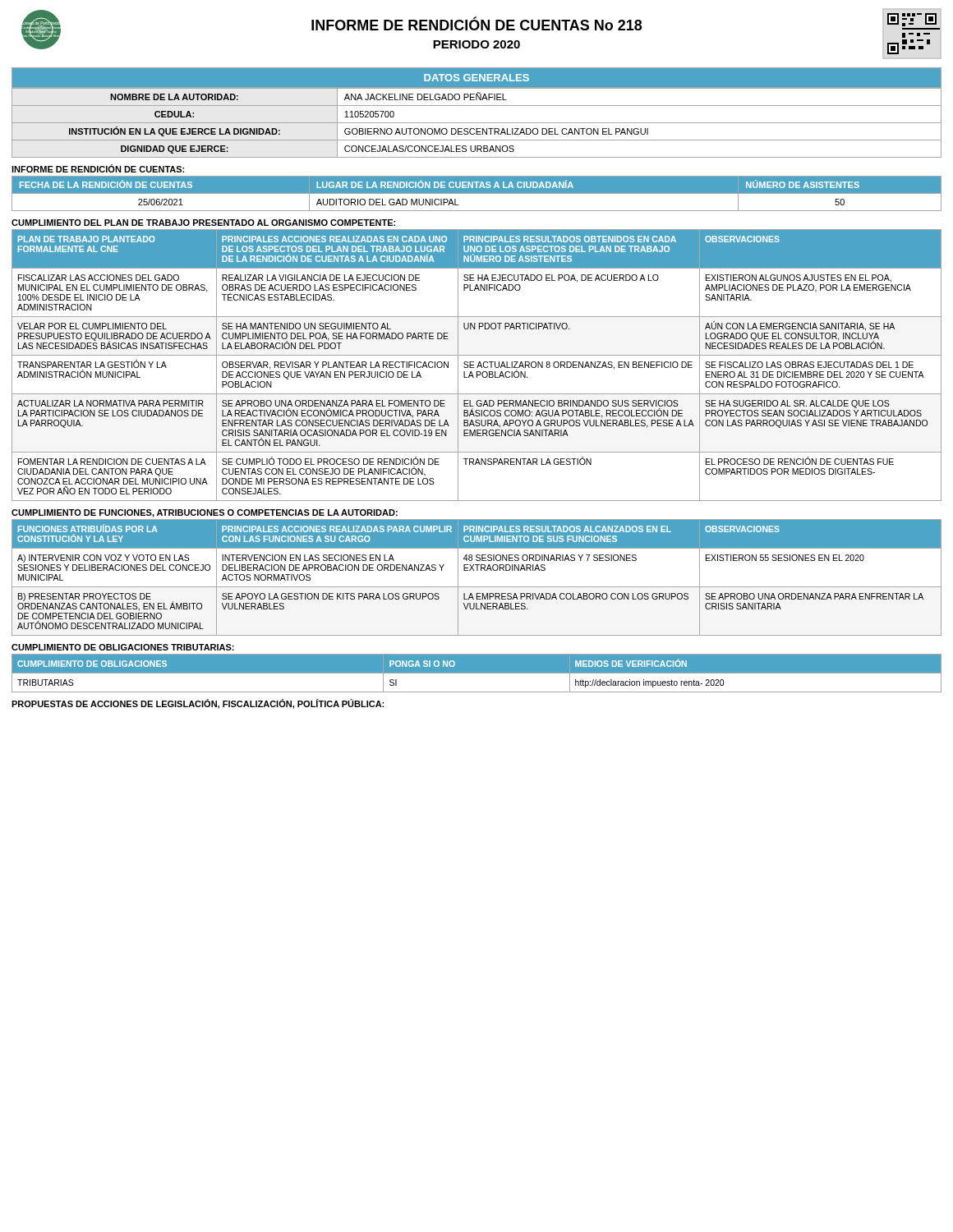Locate the table with the text "PRINCIPALES ACCIONES REALIZADAS EN"
The width and height of the screenshot is (953, 1232).
tap(476, 365)
